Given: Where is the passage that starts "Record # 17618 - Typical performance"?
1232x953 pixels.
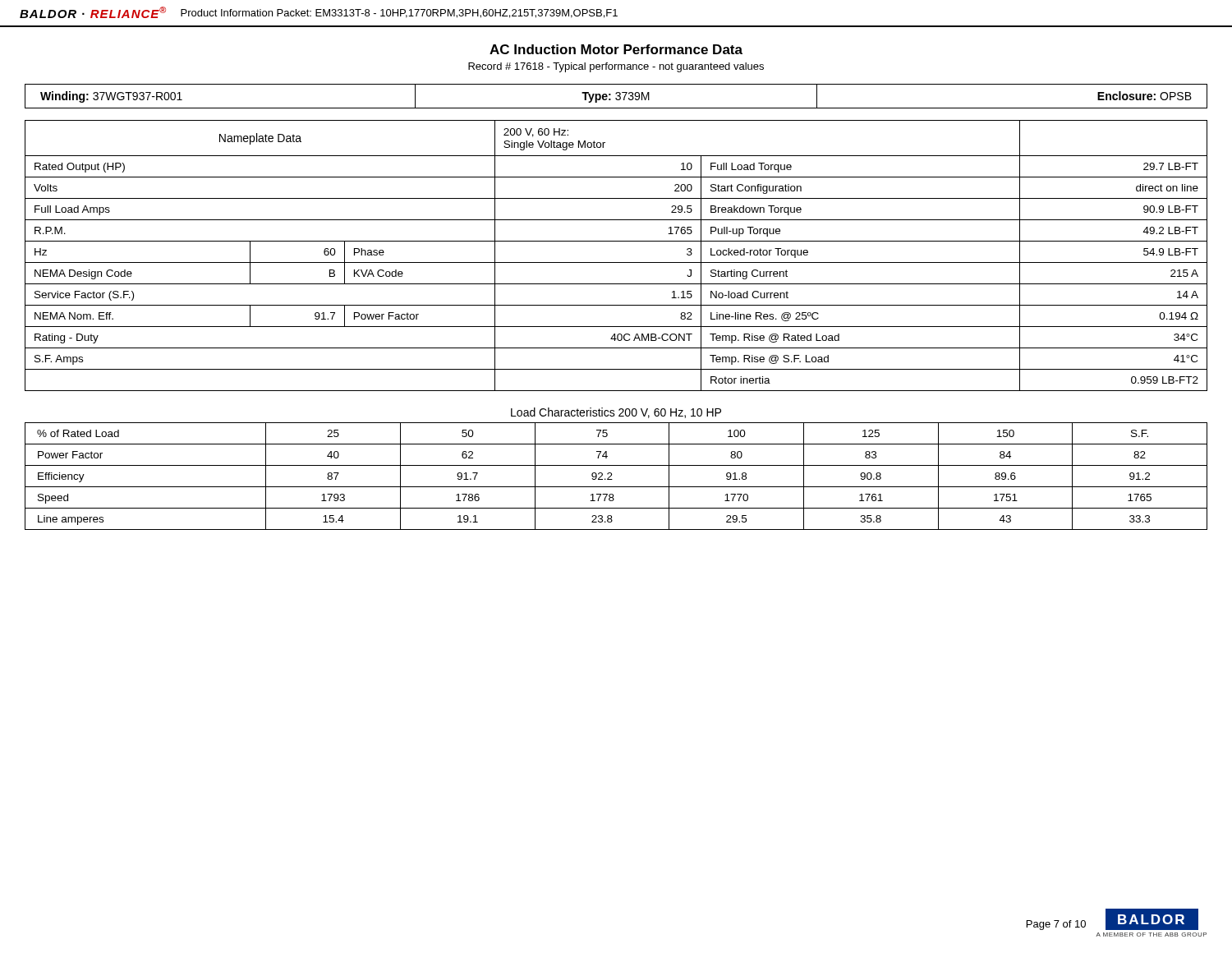Looking at the screenshot, I should [616, 66].
